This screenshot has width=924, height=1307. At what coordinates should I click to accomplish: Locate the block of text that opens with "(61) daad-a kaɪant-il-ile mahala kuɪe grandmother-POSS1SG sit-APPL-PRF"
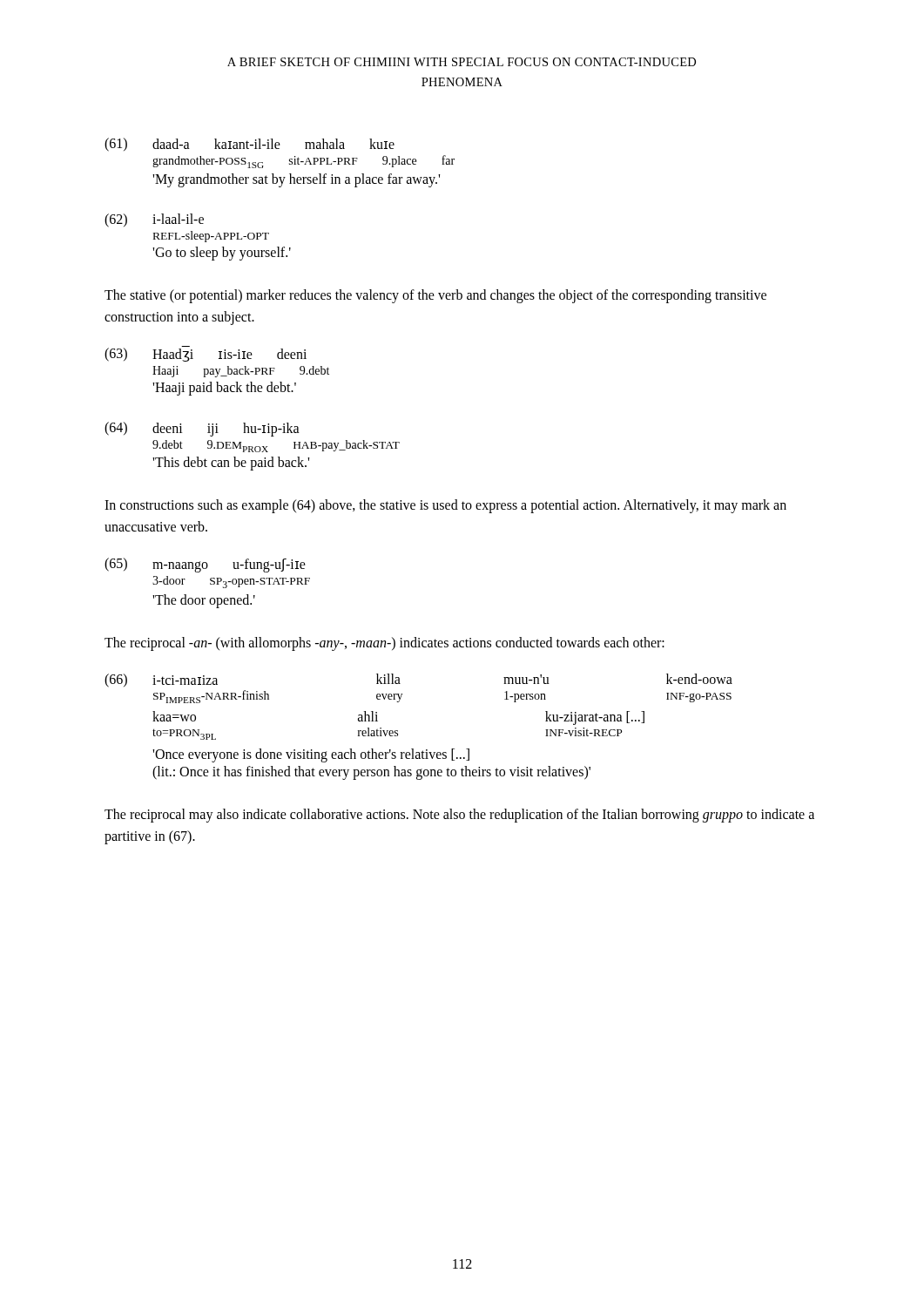(x=462, y=162)
